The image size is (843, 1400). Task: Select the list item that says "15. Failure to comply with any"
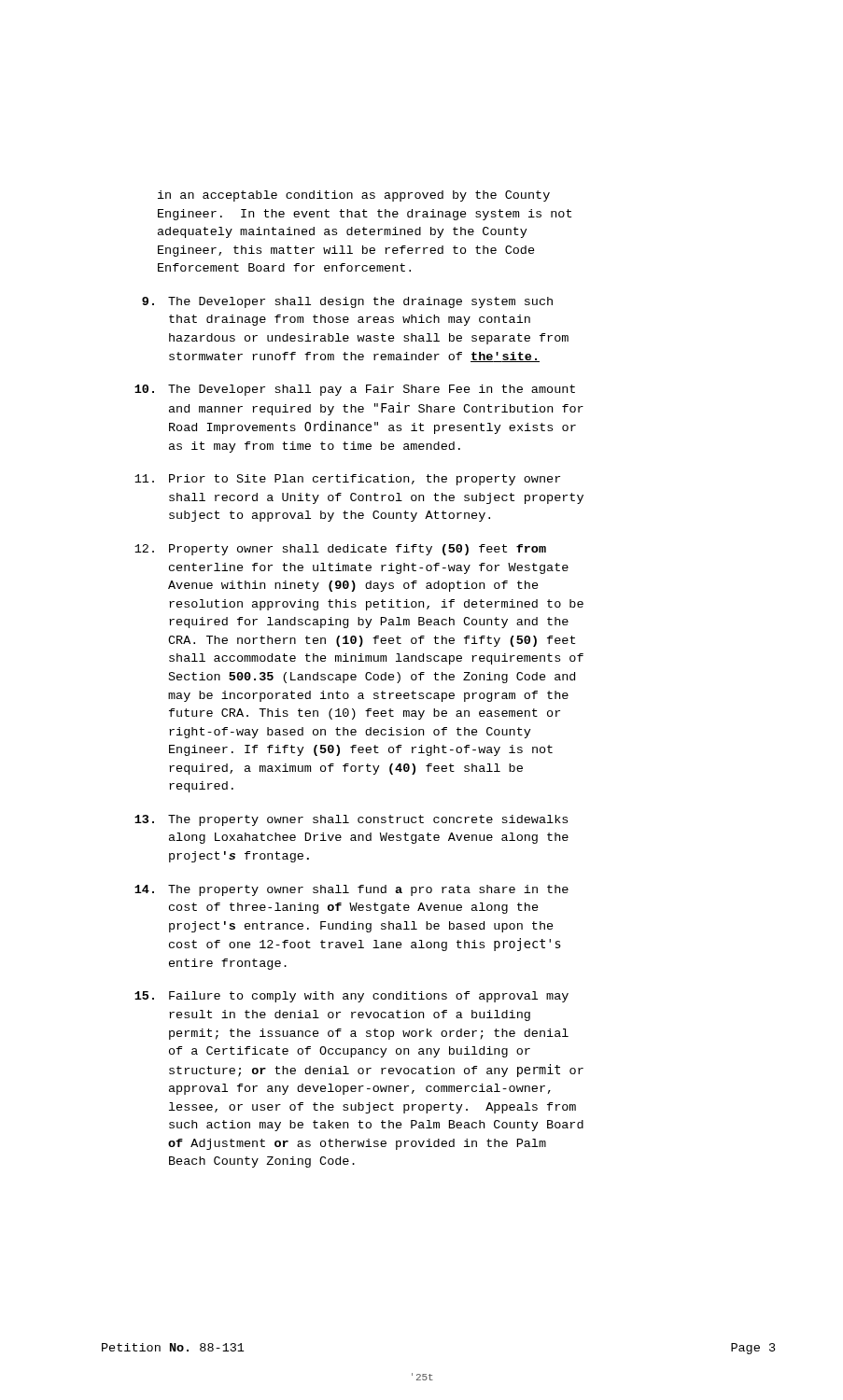coord(438,1080)
